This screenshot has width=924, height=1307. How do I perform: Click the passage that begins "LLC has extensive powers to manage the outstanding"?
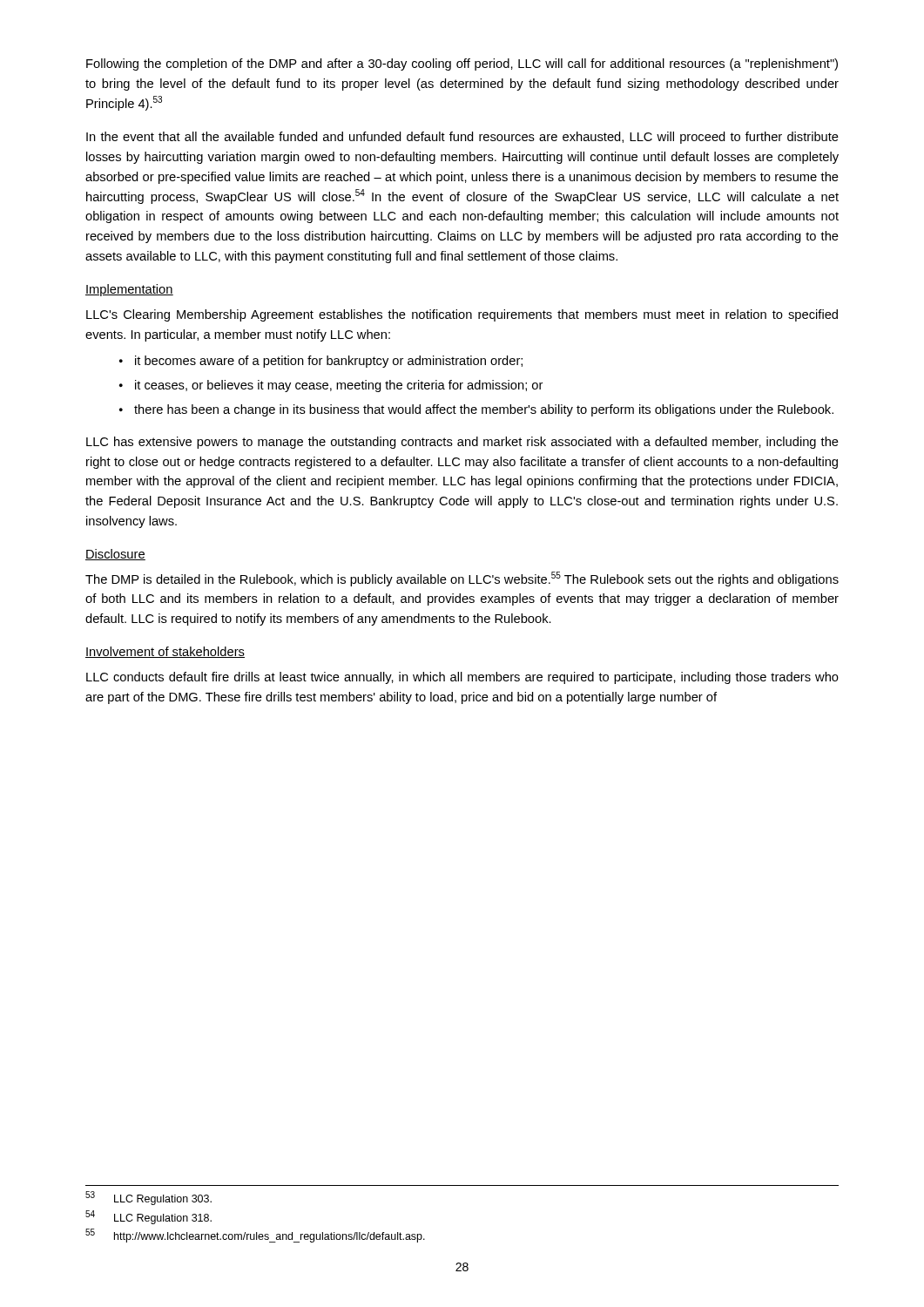[462, 481]
